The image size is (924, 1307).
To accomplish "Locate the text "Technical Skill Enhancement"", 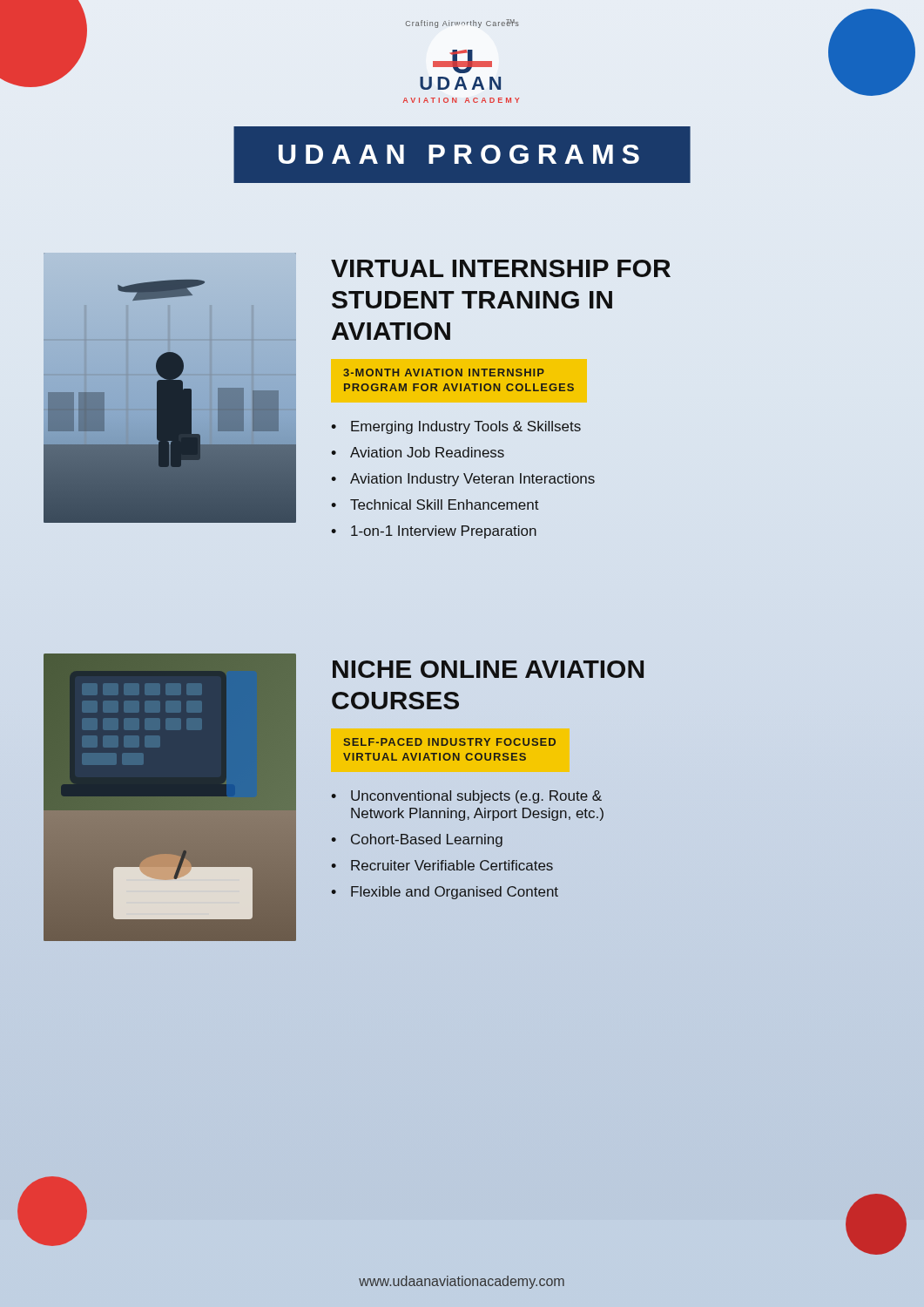I will point(444,505).
